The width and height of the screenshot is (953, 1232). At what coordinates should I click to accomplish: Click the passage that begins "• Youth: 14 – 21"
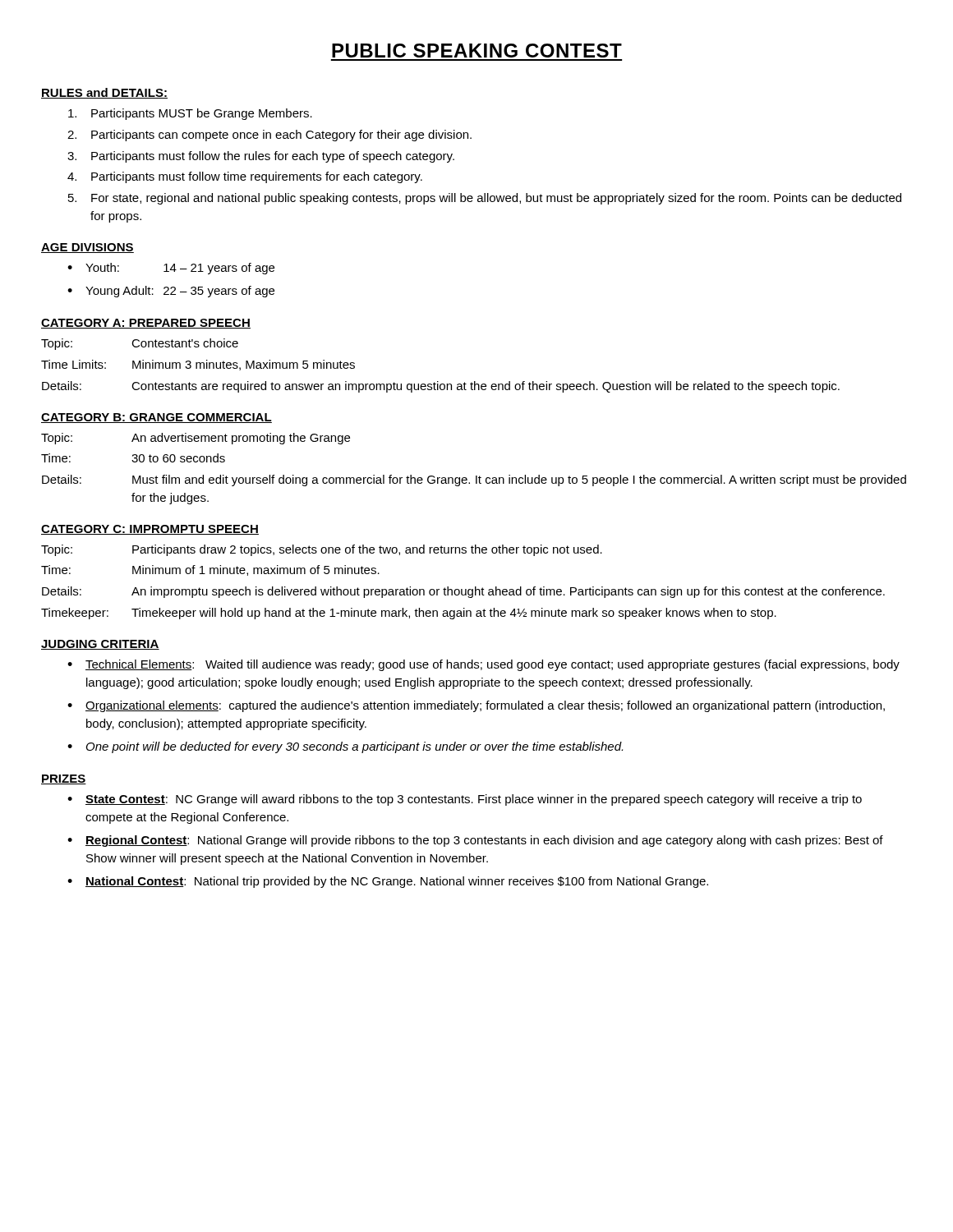tap(171, 269)
